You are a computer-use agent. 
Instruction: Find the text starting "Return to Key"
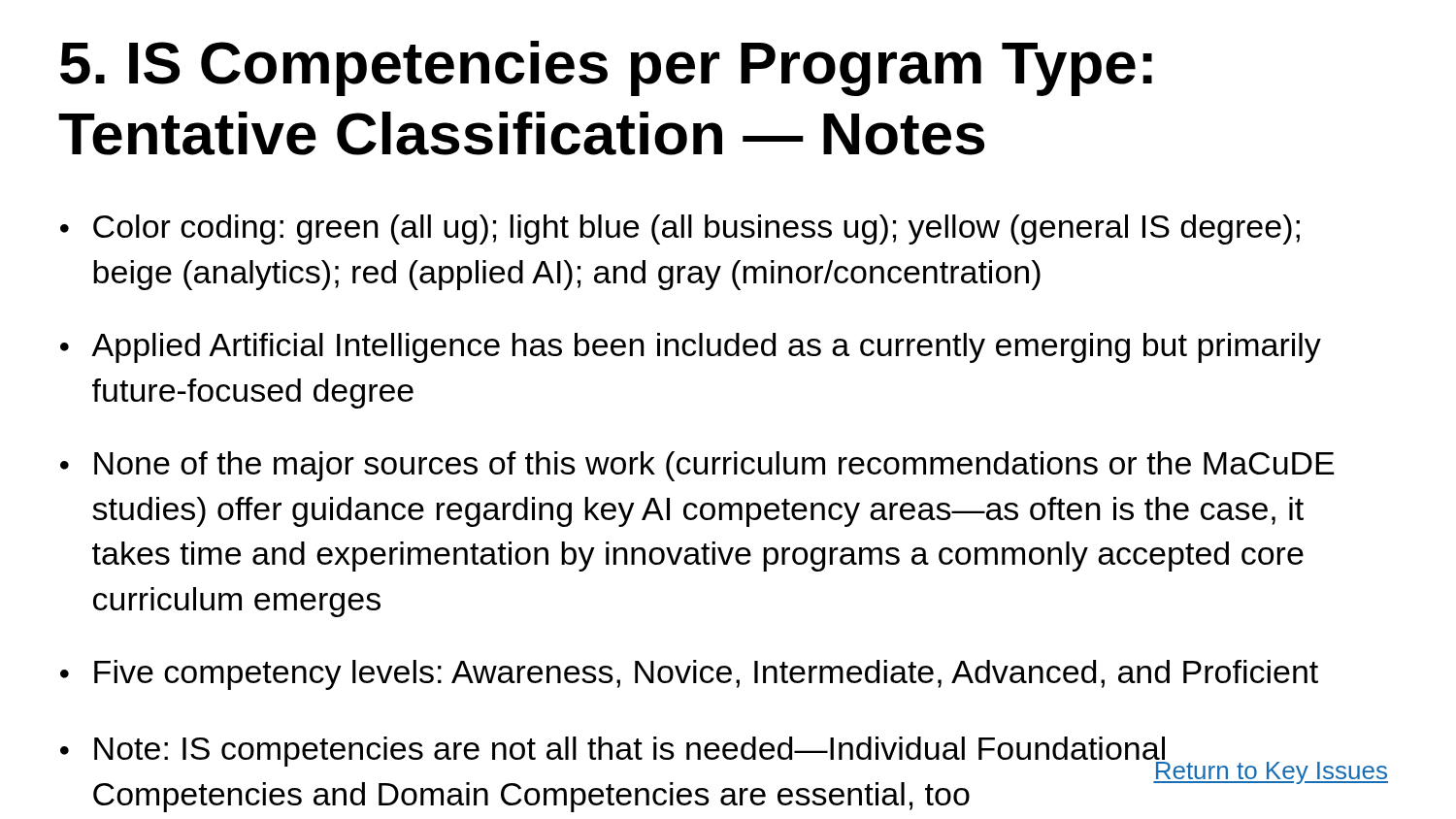[1271, 770]
